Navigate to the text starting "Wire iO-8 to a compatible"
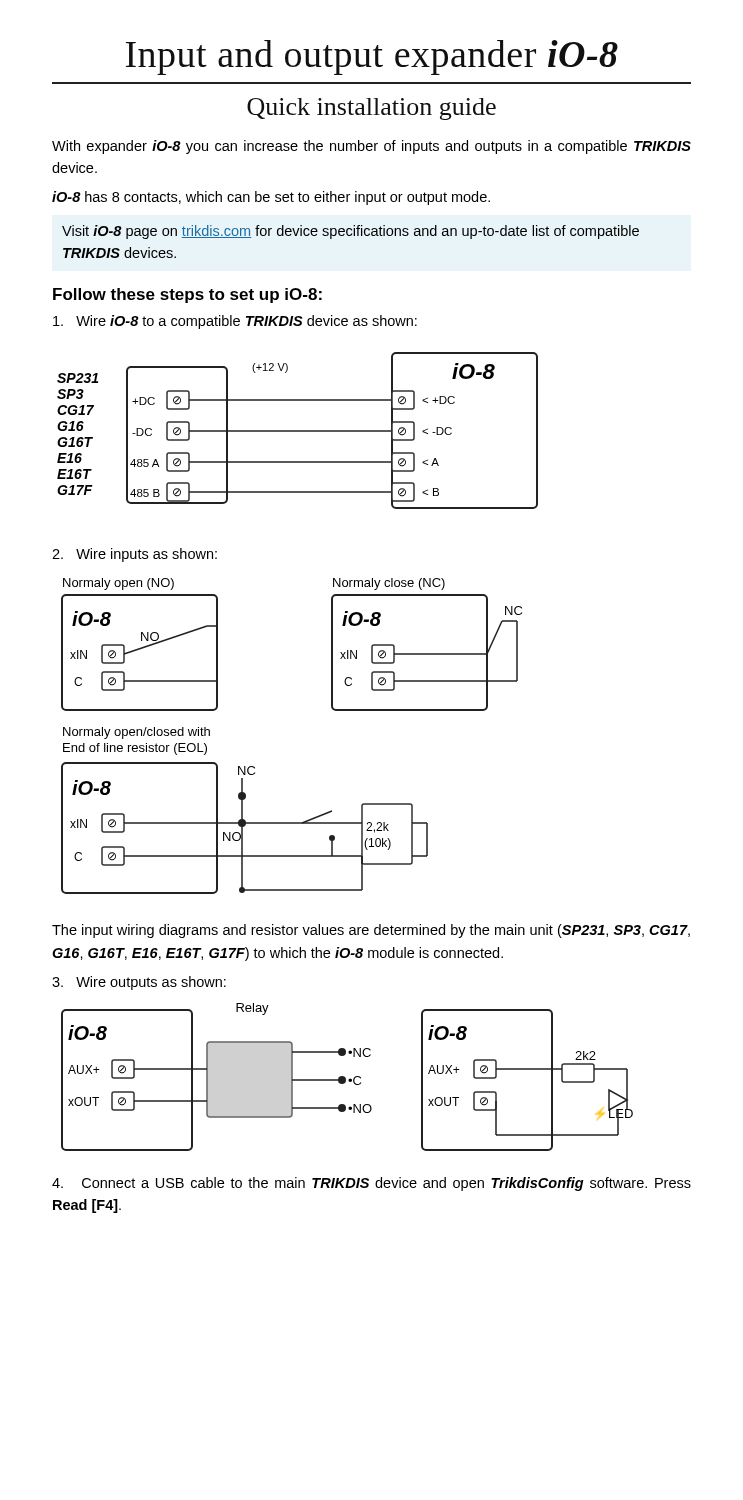Screen dimensions: 1500x743 pyautogui.click(x=235, y=321)
